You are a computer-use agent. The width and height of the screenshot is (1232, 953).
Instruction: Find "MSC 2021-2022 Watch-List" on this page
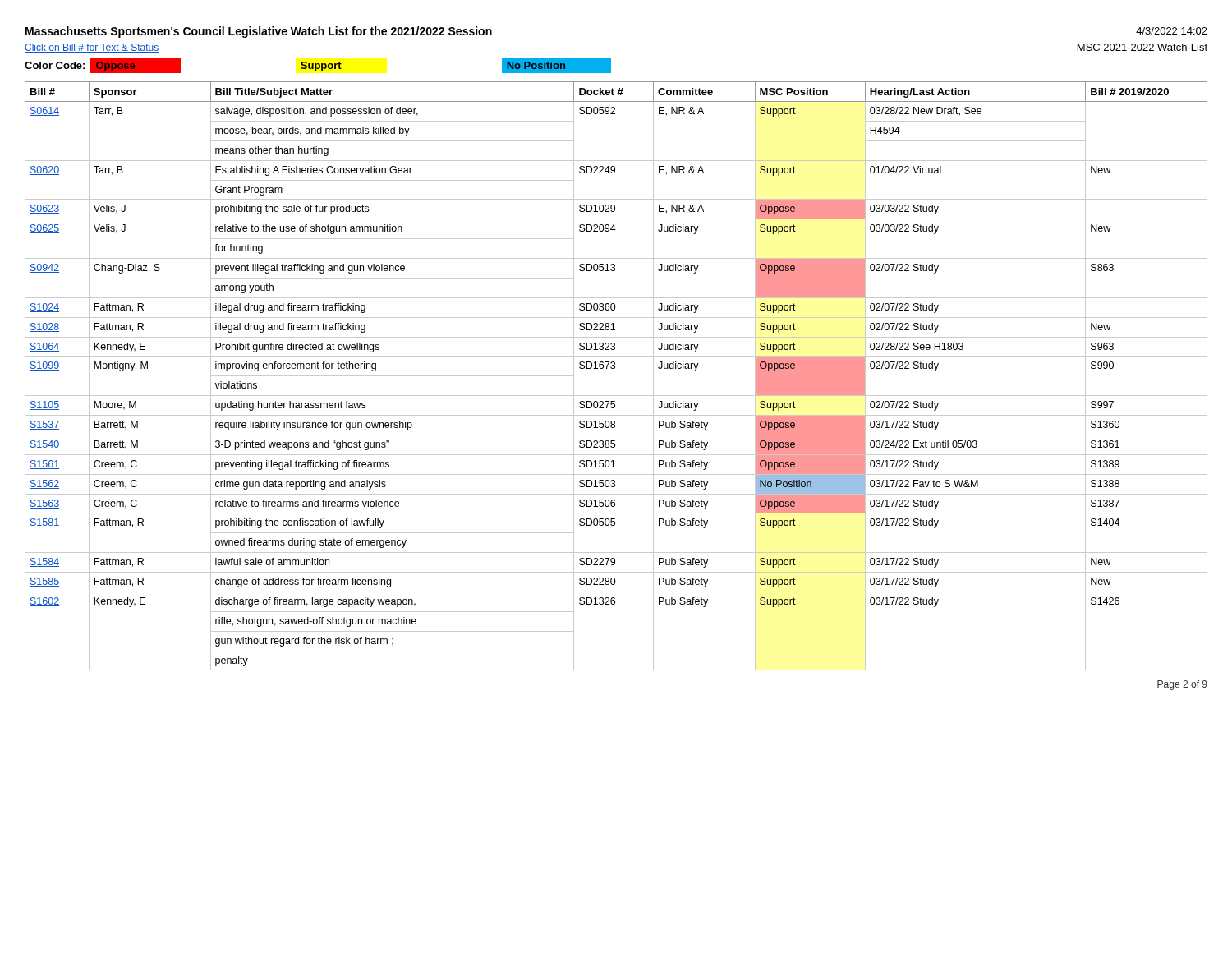[1142, 47]
